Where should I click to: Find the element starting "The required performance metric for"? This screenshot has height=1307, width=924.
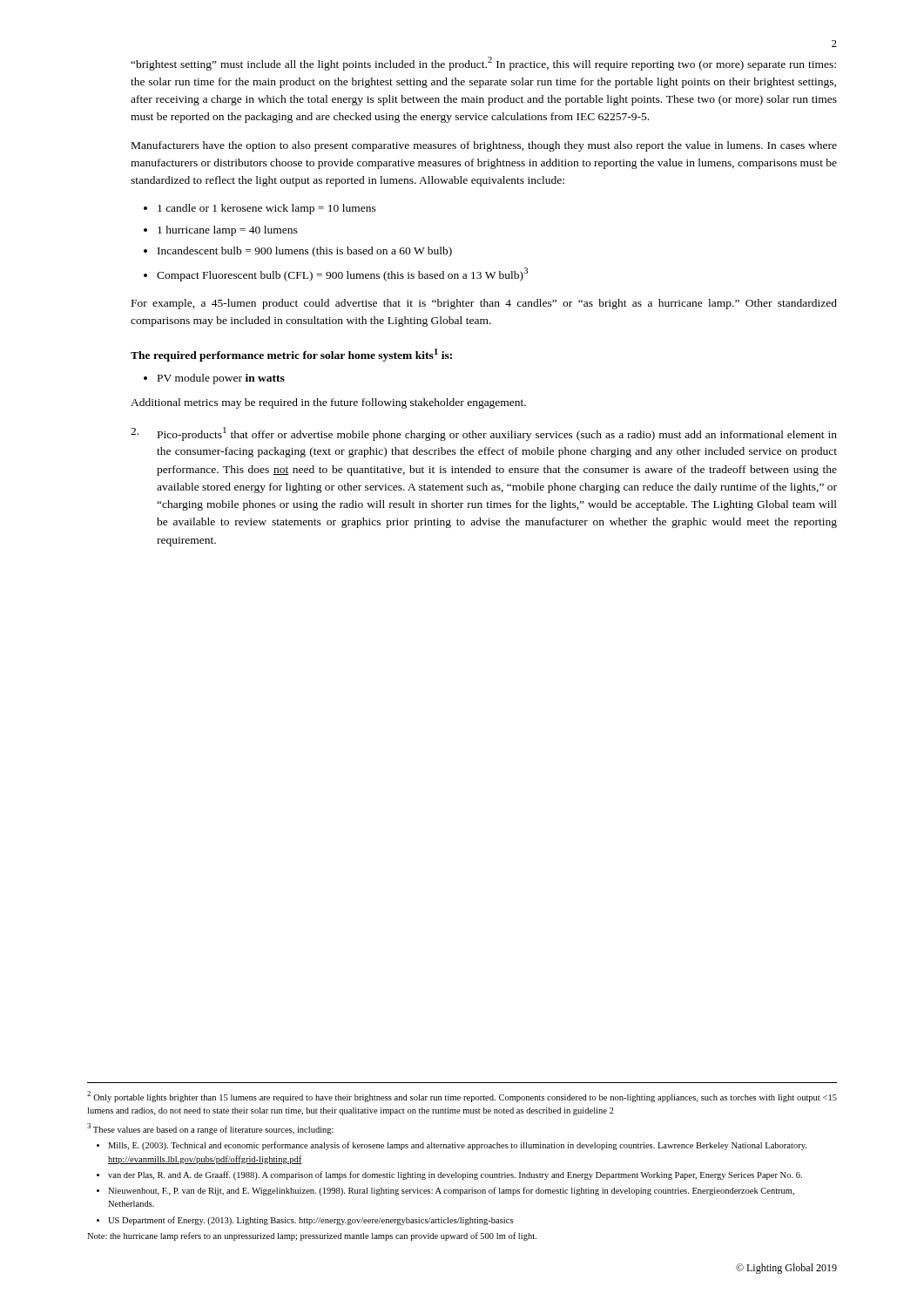[291, 355]
